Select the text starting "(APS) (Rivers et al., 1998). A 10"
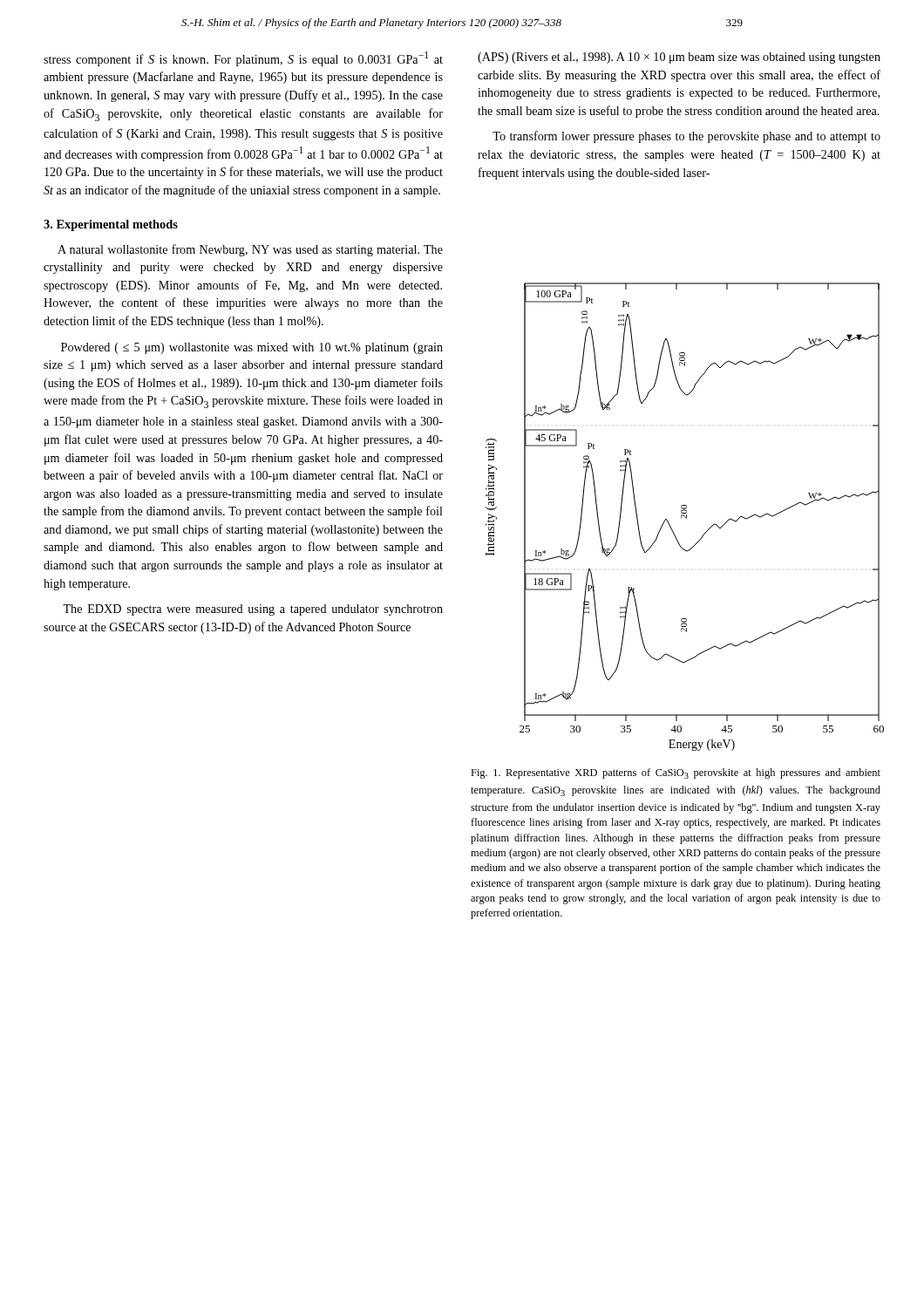This screenshot has width=924, height=1308. 679,84
